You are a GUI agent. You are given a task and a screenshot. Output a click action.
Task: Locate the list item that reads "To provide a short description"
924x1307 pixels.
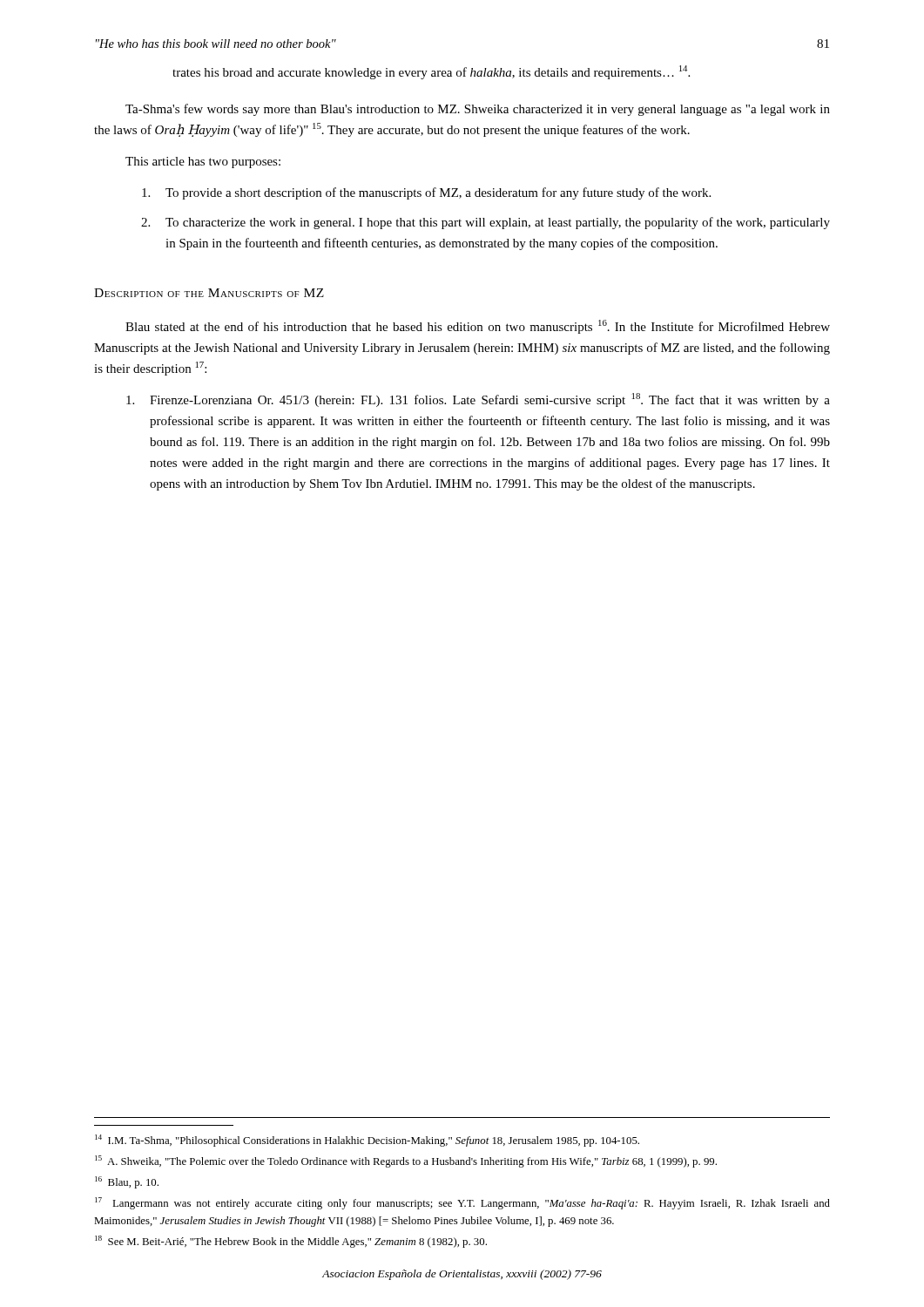pos(486,193)
